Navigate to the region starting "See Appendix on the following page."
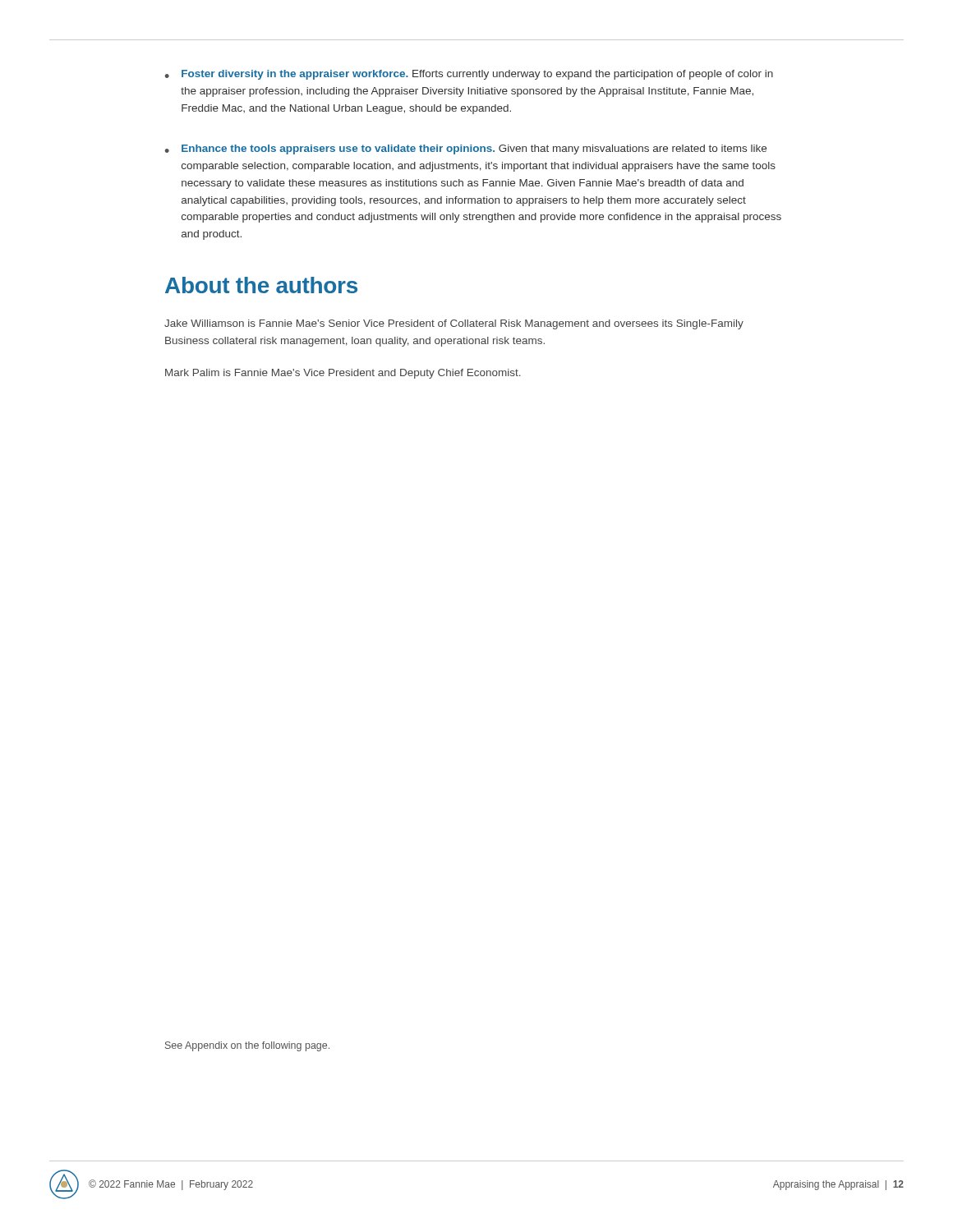This screenshot has width=953, height=1232. coord(247,1046)
